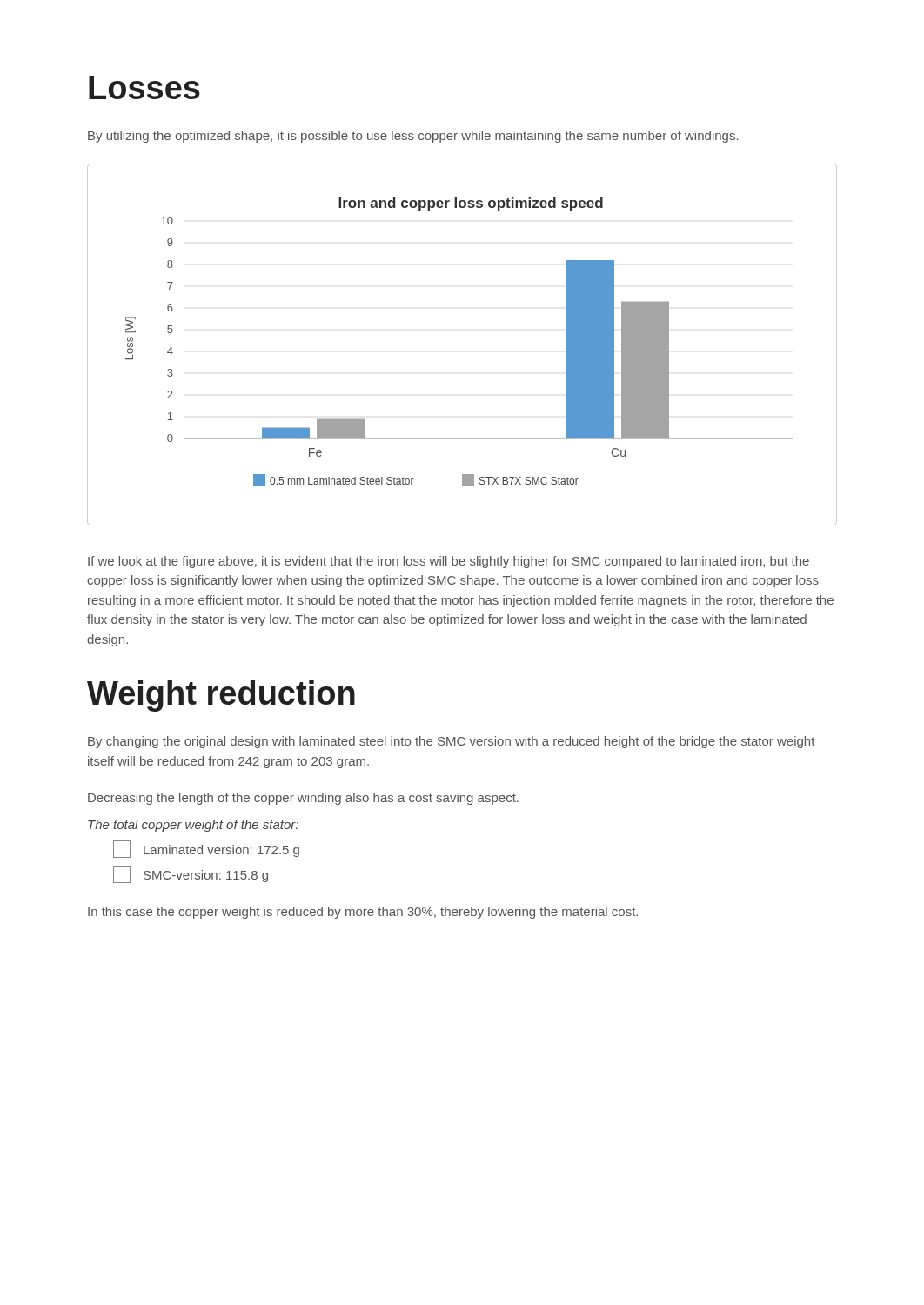Locate the text block starting "If we look at the"
Viewport: 924px width, 1305px height.
click(x=461, y=599)
